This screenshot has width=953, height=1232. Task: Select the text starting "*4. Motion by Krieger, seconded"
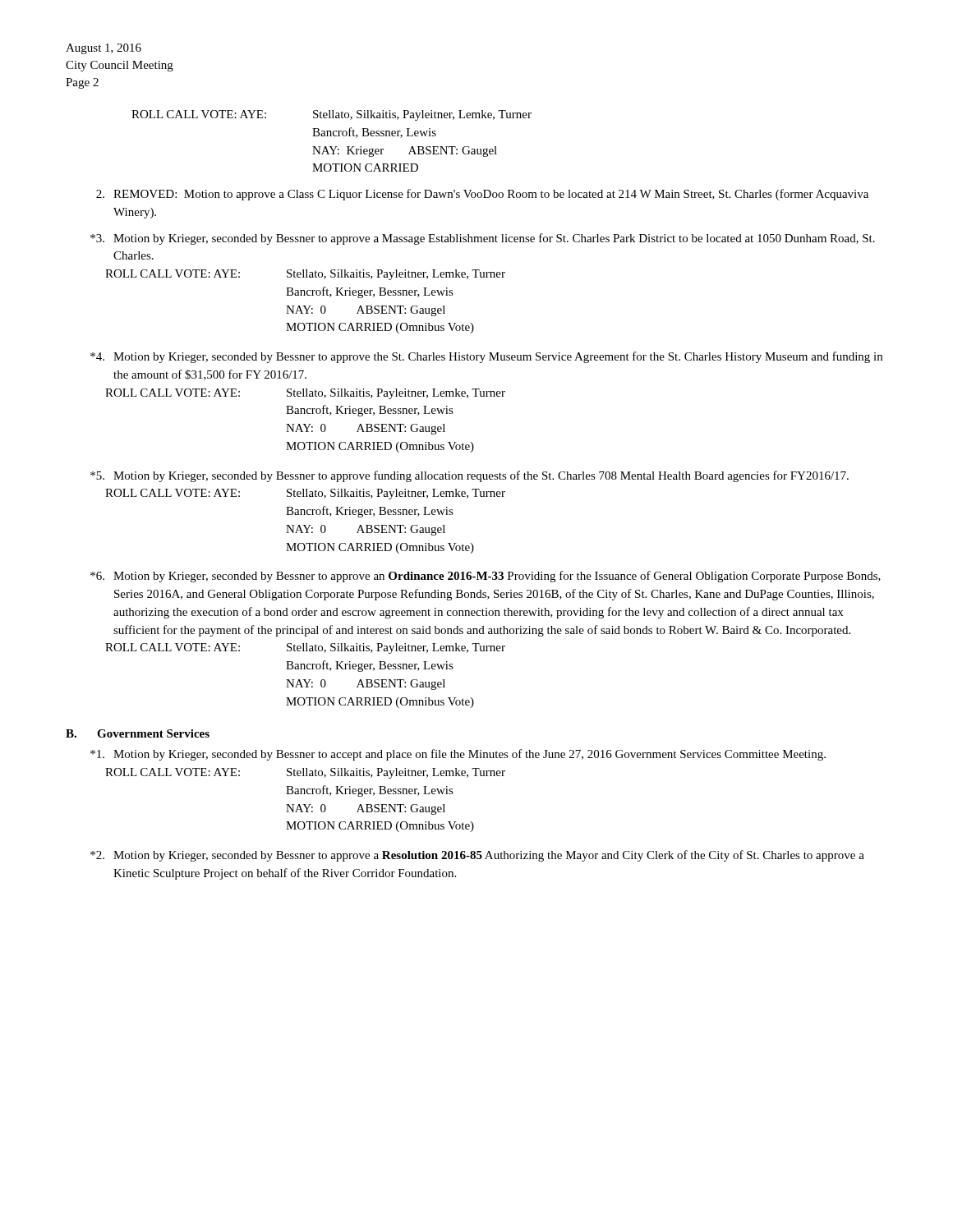(x=476, y=403)
